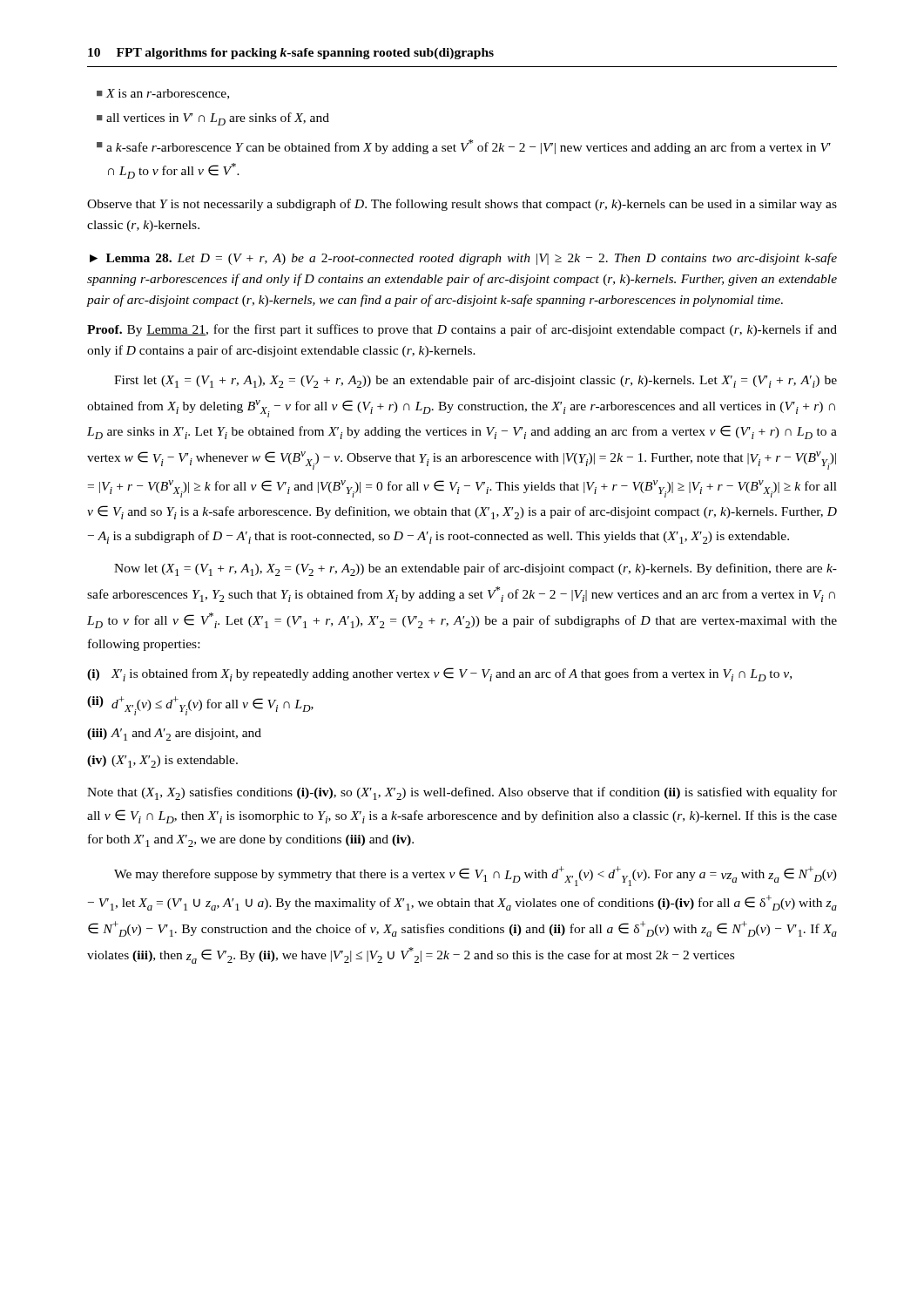
Task: Click the passage that begins "(ii) d+X′i(v) ≤ d+Yi(v) for all"
Action: pyautogui.click(x=200, y=703)
